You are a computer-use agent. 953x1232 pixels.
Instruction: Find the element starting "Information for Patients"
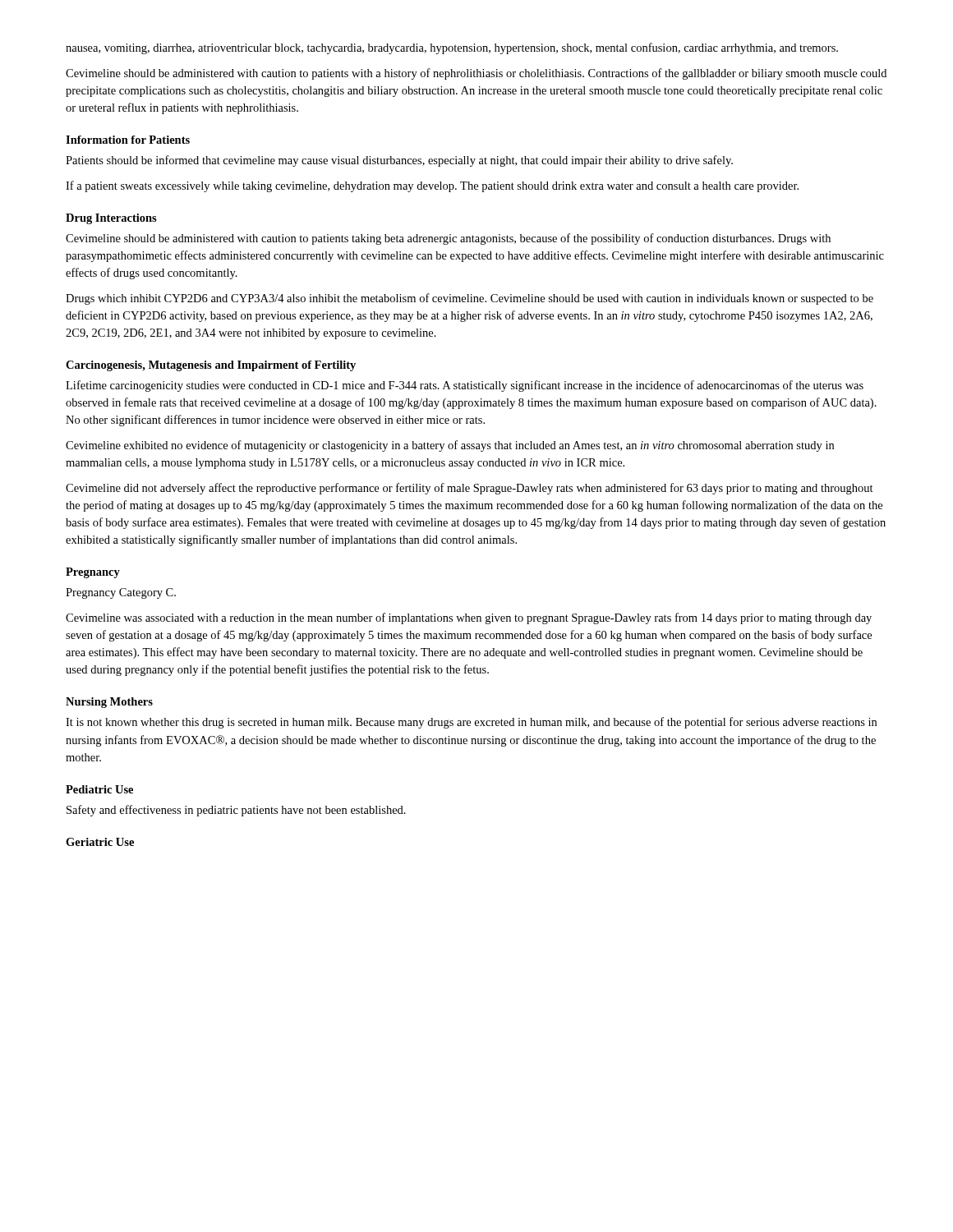pyautogui.click(x=128, y=140)
